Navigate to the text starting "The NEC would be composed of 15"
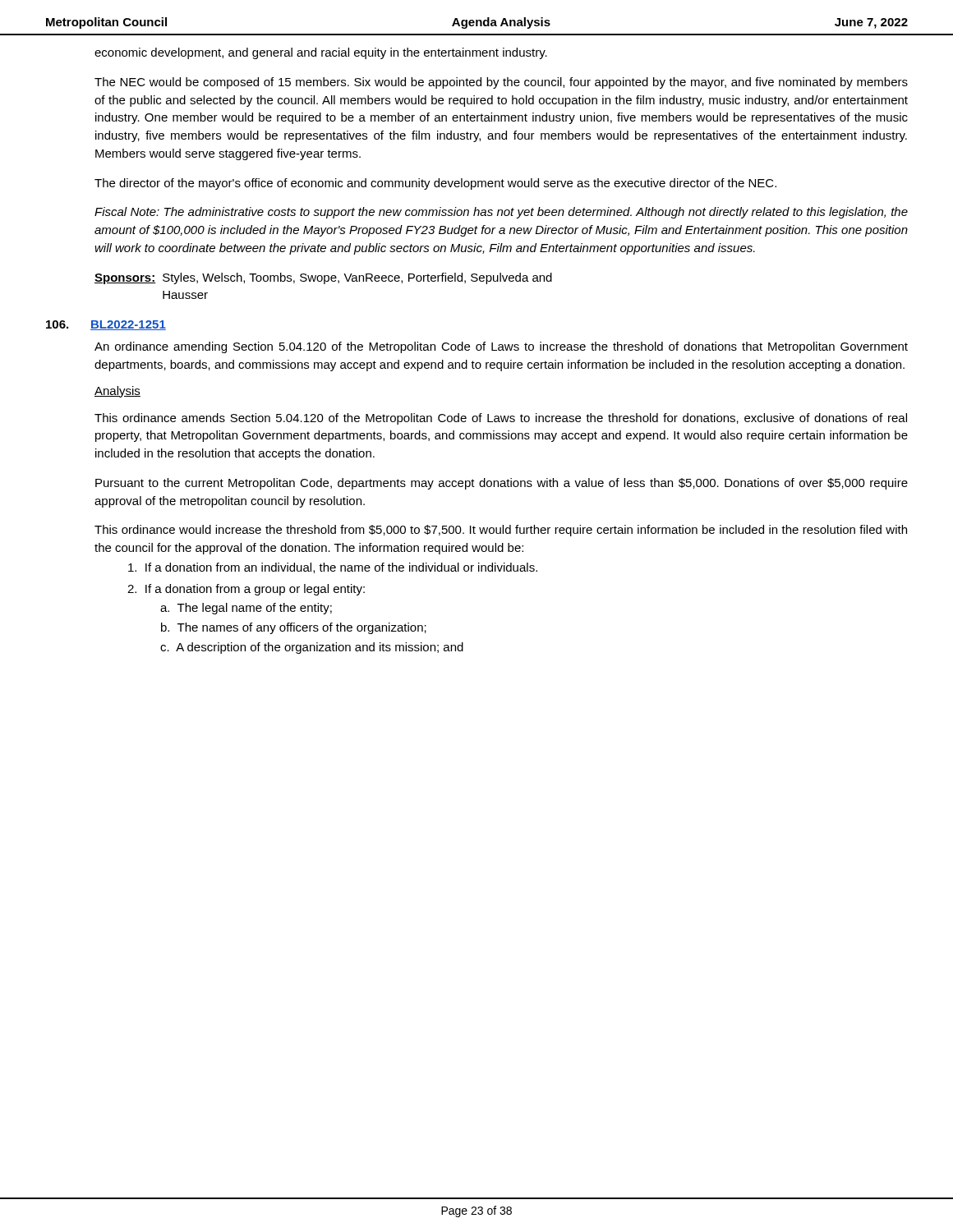Screen dimensions: 1232x953 tap(501, 117)
